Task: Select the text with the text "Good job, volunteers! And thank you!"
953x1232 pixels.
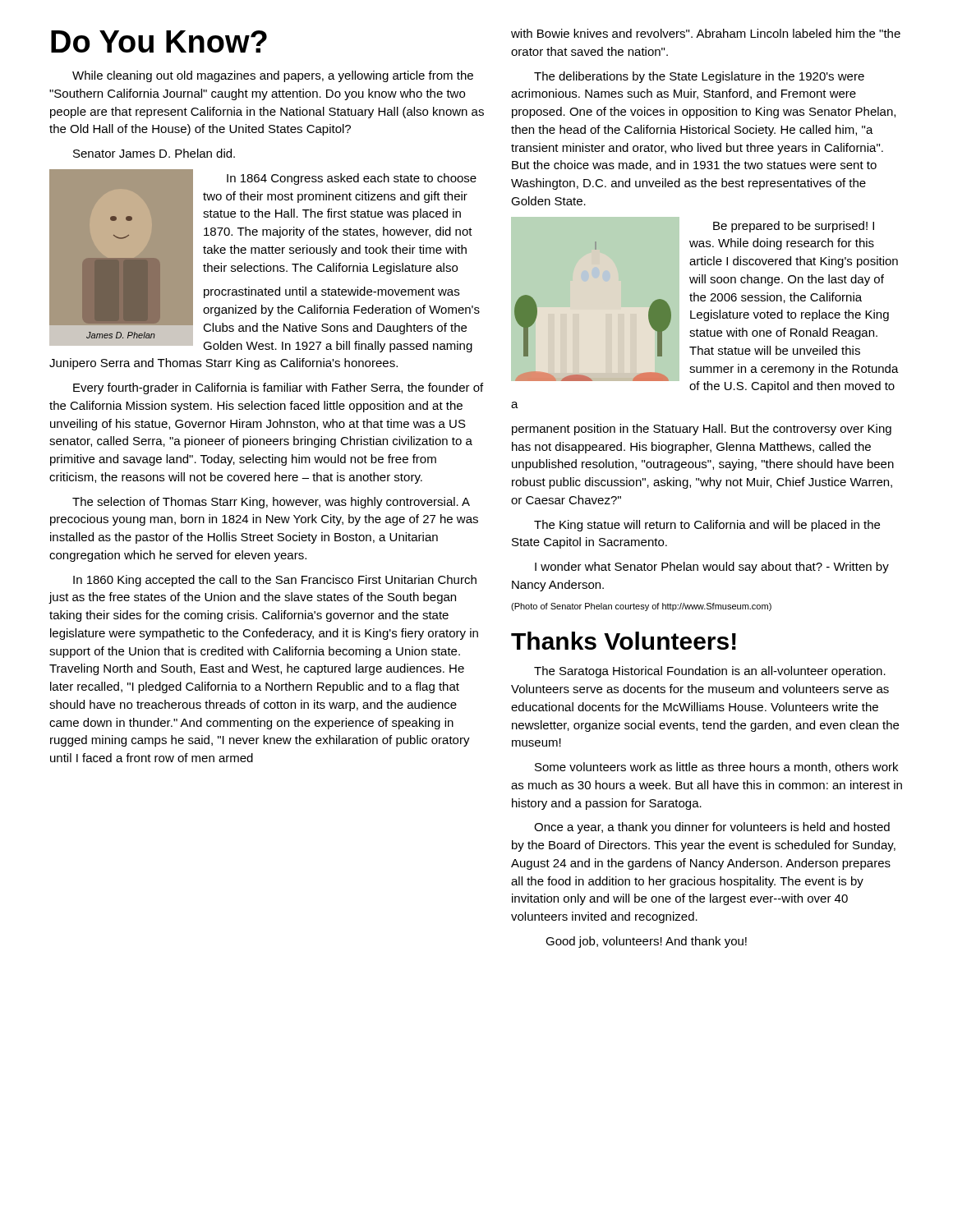Action: point(707,941)
